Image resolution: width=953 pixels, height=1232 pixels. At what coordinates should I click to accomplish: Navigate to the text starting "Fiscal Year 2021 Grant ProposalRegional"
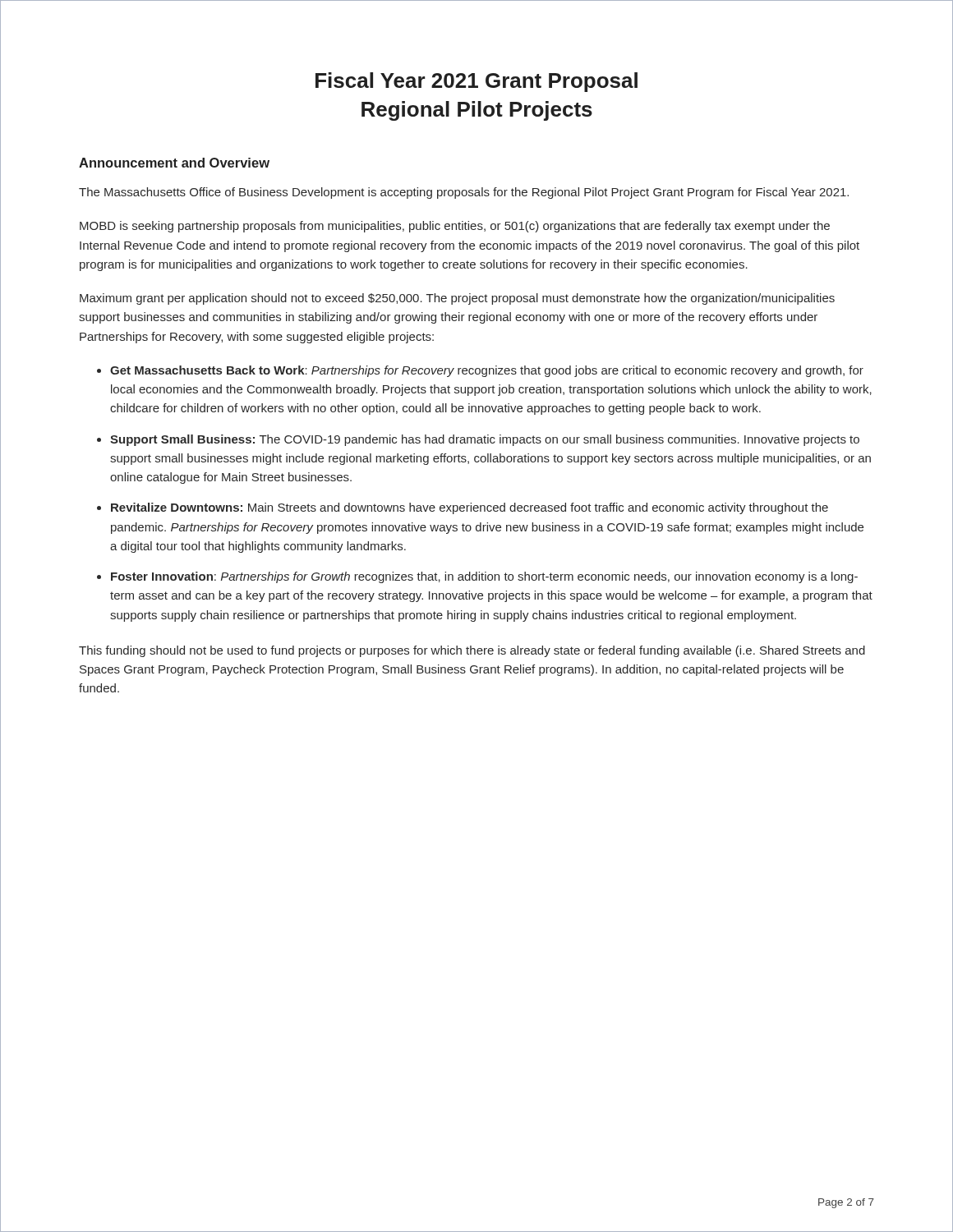pos(476,95)
